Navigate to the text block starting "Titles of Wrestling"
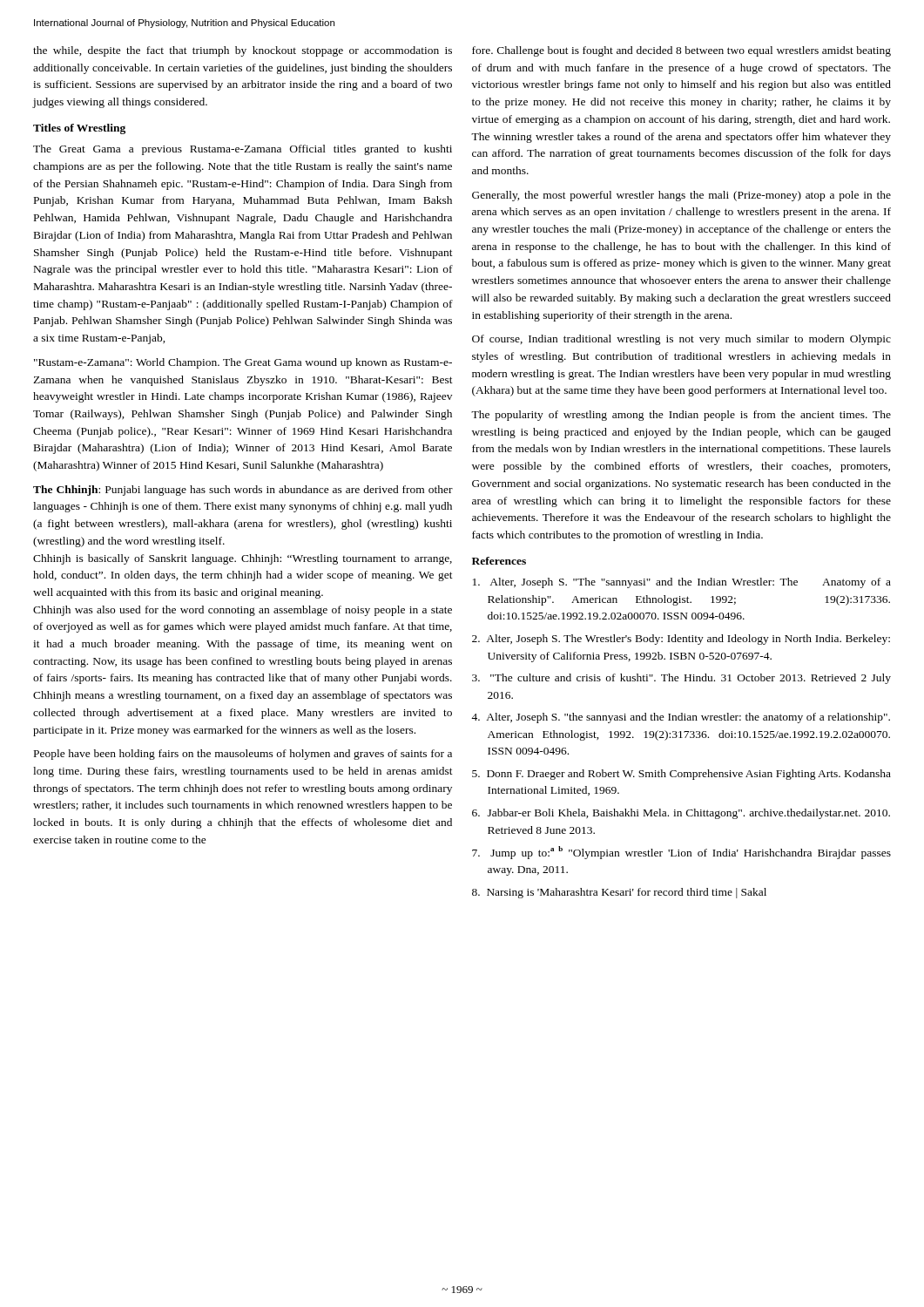The image size is (924, 1307). click(x=79, y=127)
